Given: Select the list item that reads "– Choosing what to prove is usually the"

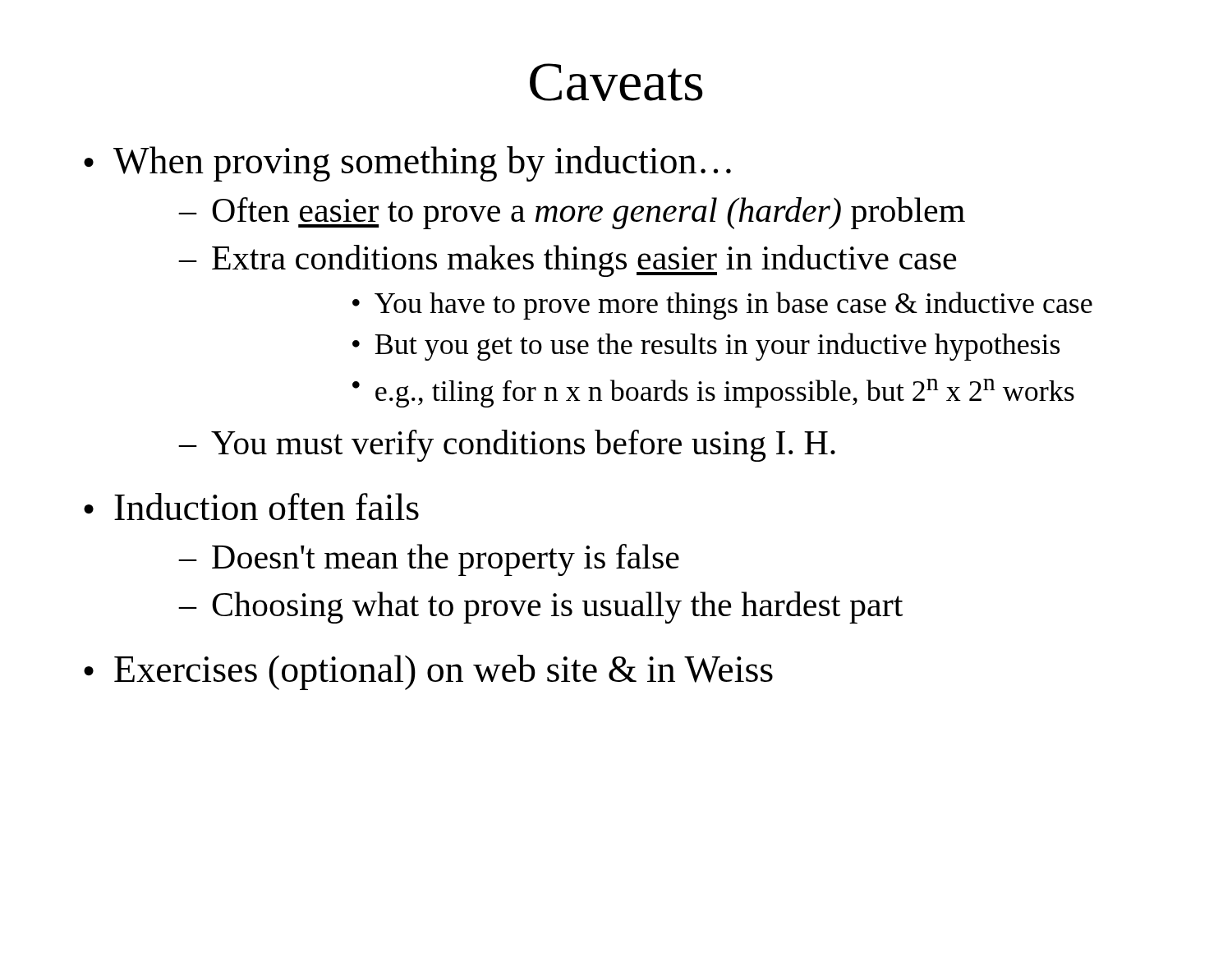Looking at the screenshot, I should pos(664,605).
